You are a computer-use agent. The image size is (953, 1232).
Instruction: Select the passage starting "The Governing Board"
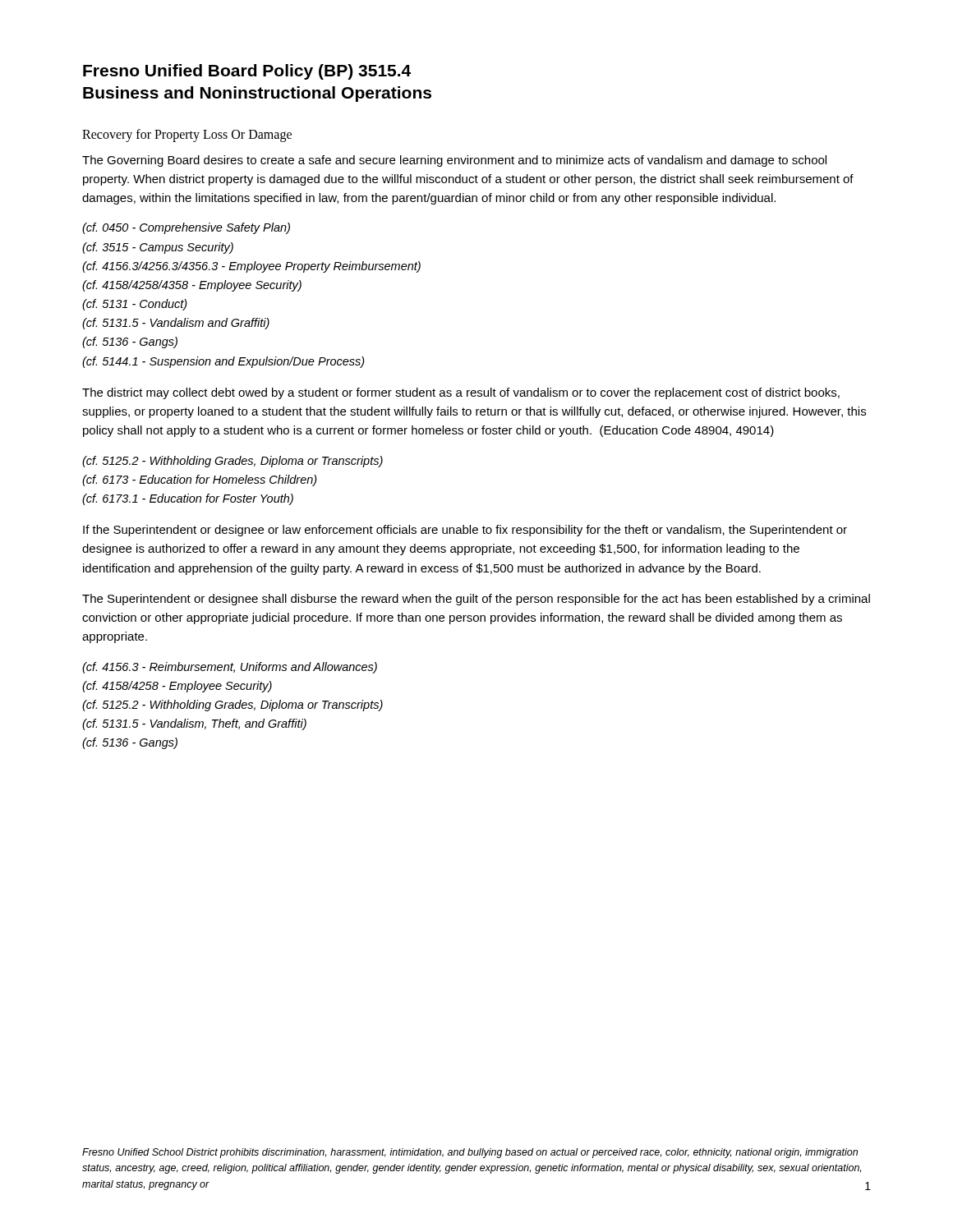[x=468, y=179]
